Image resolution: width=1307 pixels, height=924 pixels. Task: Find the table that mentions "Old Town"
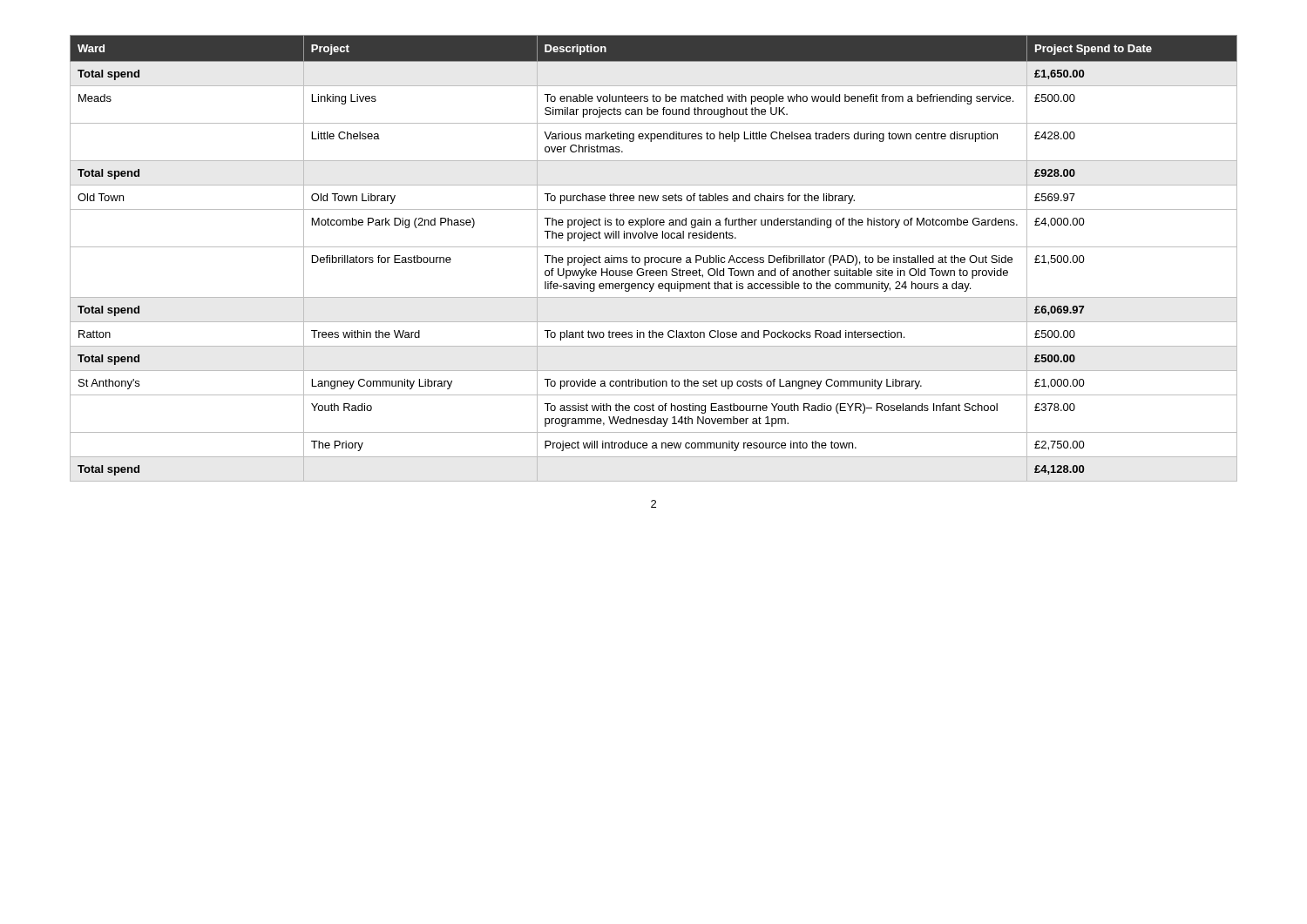[x=654, y=258]
